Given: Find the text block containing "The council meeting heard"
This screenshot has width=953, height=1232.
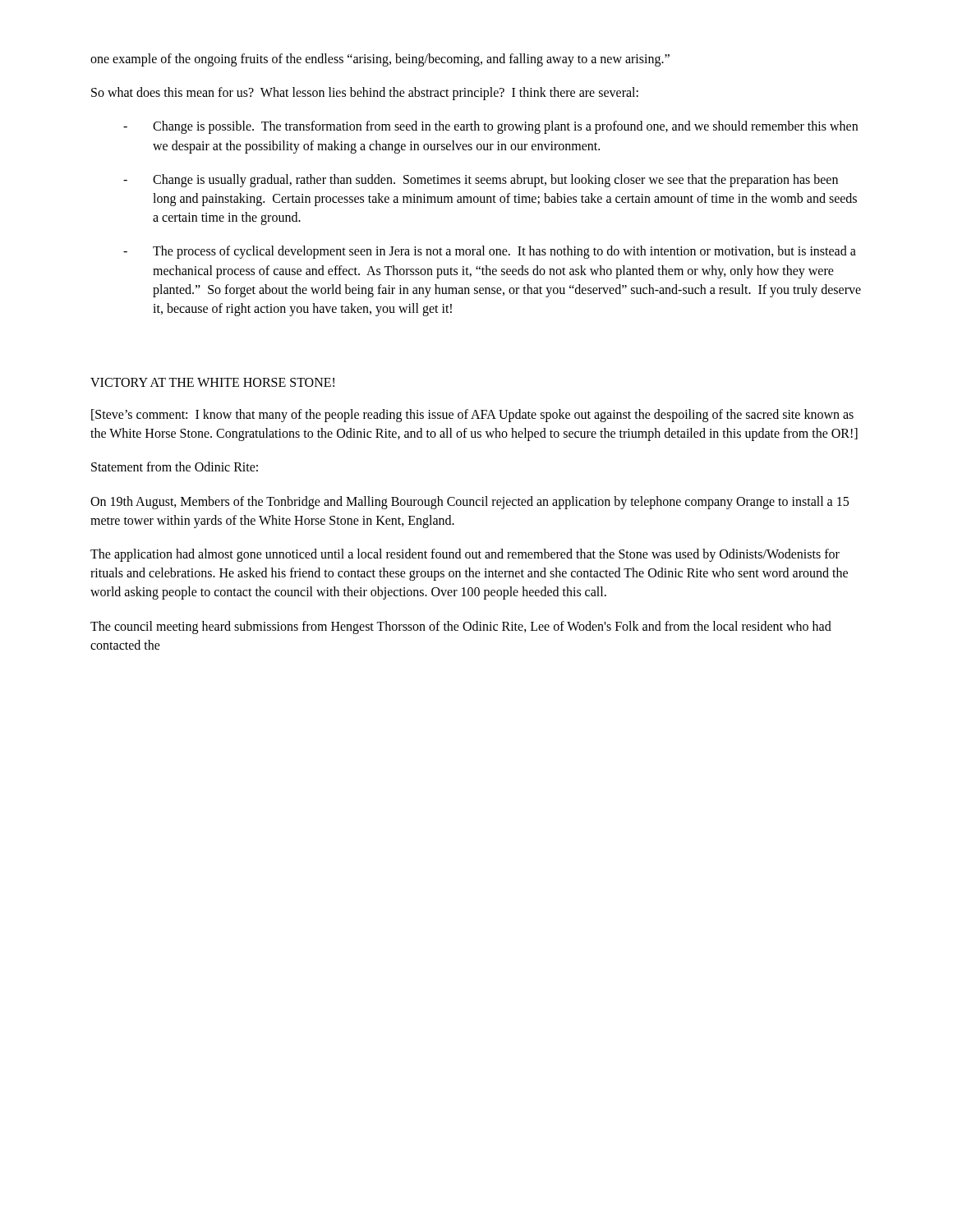Looking at the screenshot, I should tap(461, 635).
